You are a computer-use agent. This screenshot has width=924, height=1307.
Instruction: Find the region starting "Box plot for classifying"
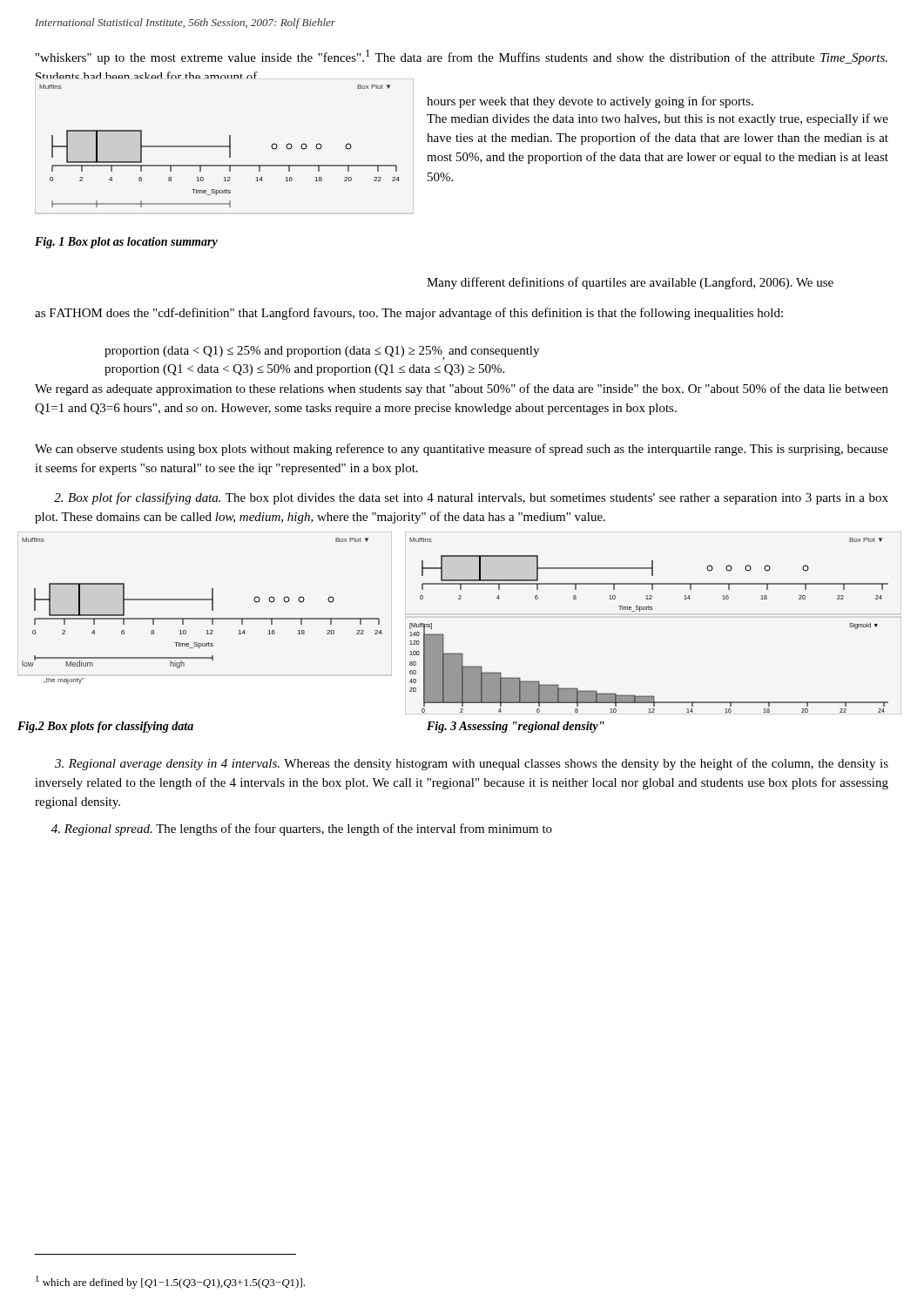(x=462, y=507)
